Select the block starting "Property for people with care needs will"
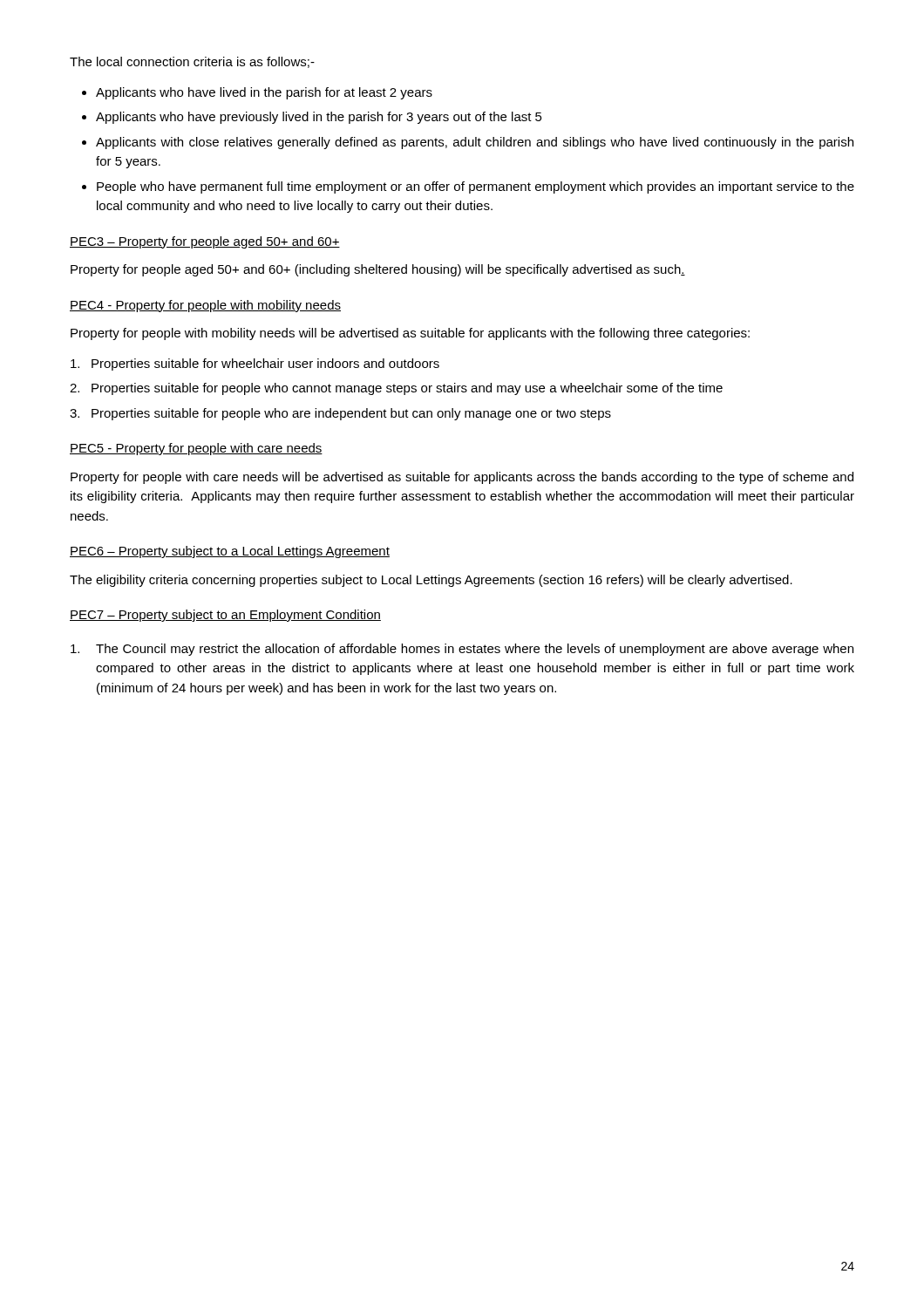 pos(462,496)
